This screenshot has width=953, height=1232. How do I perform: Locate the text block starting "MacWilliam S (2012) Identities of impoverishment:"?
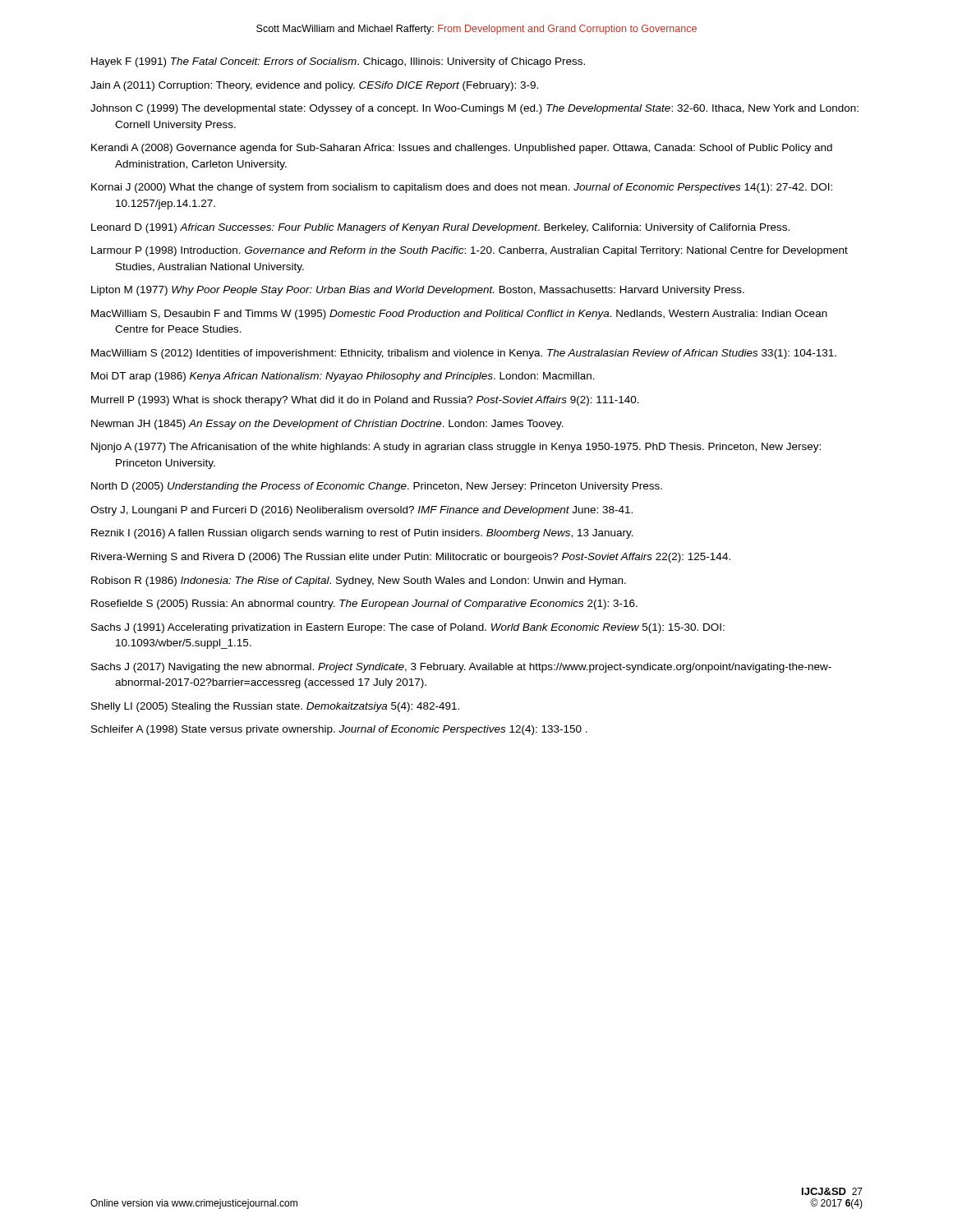click(x=464, y=353)
